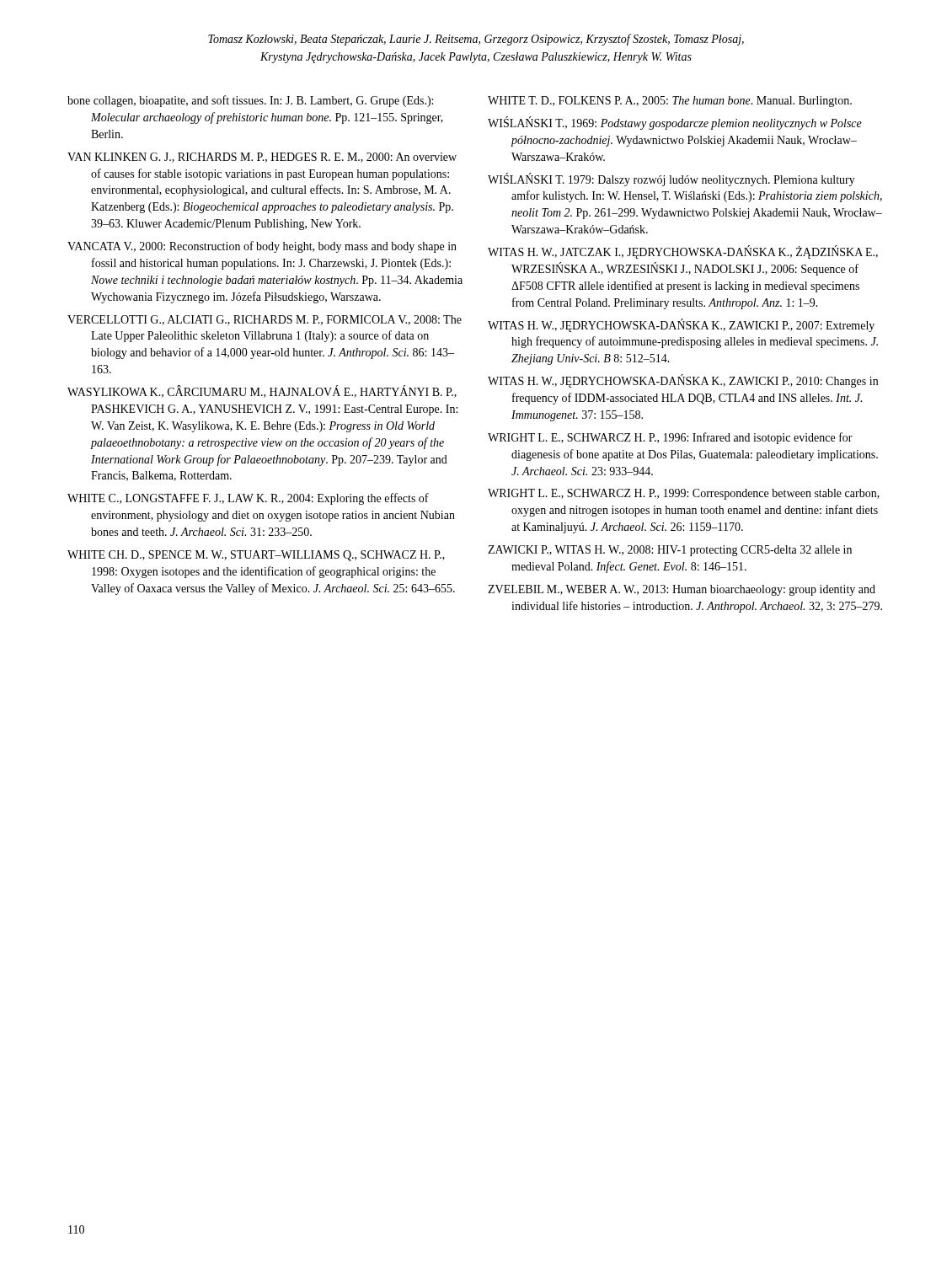This screenshot has width=952, height=1264.
Task: Find the element starting "WHITE CH. D., SPENCE M. W., STUART–WILLIAMS"
Action: click(261, 572)
